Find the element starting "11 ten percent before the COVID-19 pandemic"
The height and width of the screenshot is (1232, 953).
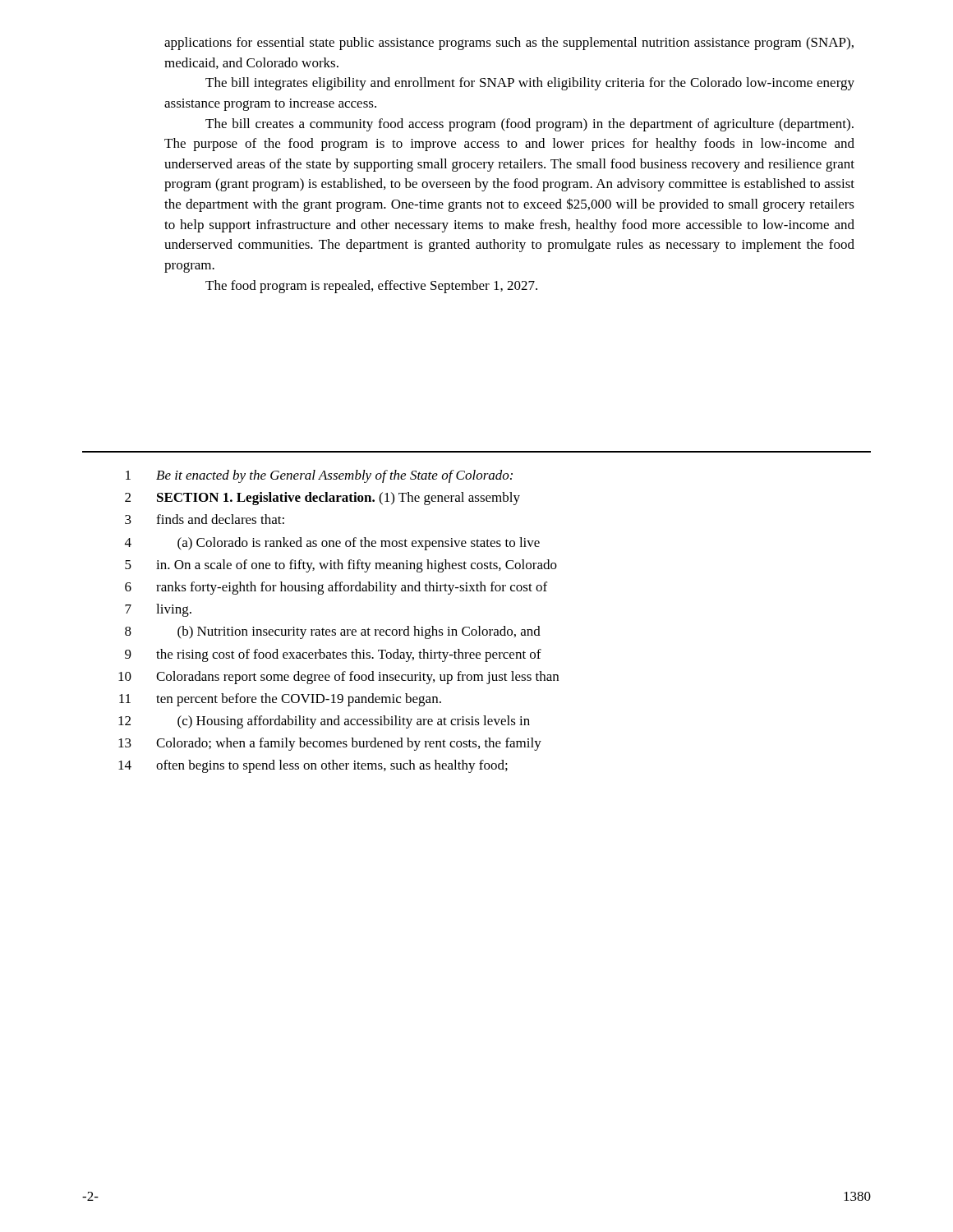coord(280,700)
